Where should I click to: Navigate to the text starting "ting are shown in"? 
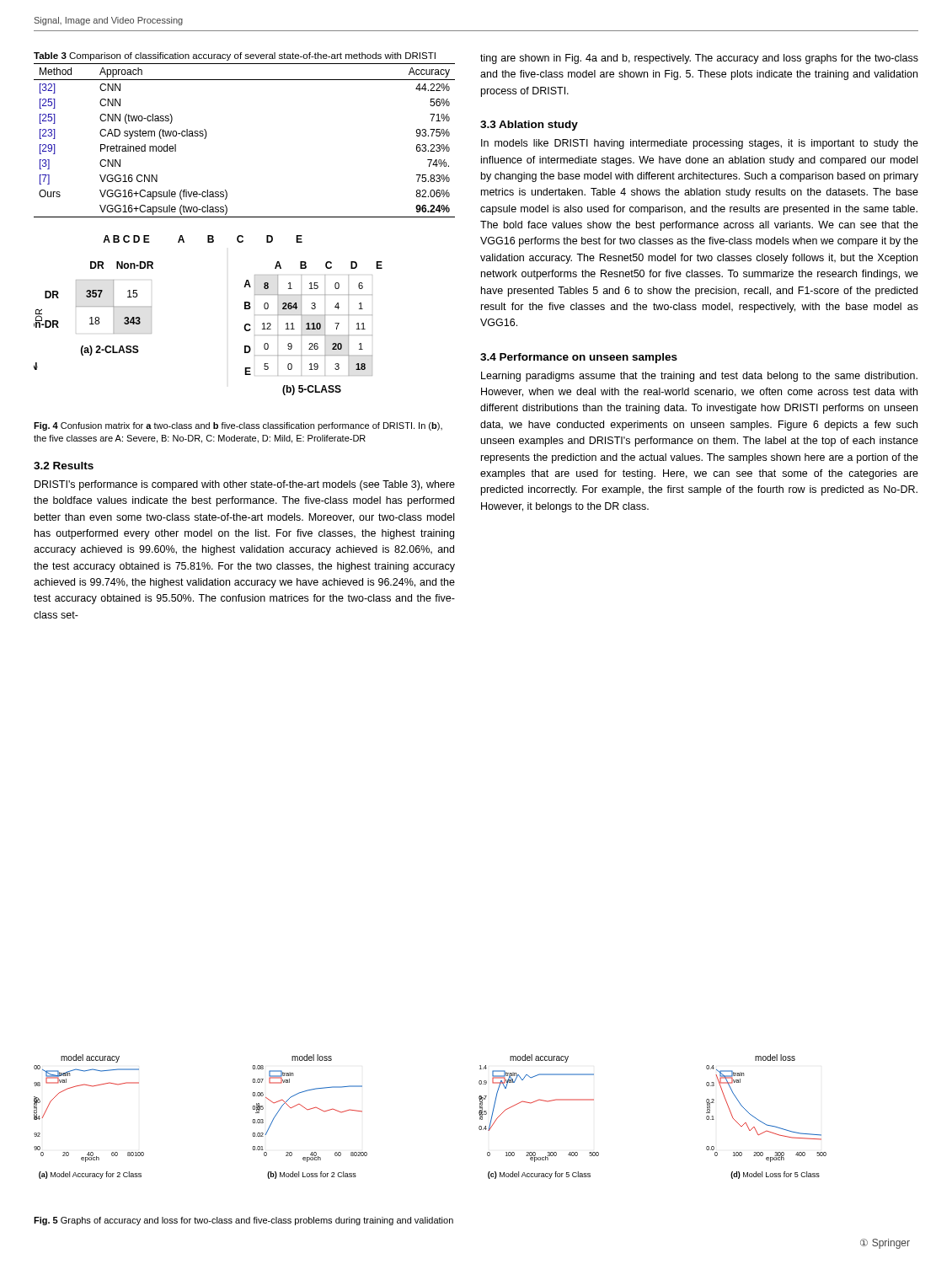pos(699,74)
